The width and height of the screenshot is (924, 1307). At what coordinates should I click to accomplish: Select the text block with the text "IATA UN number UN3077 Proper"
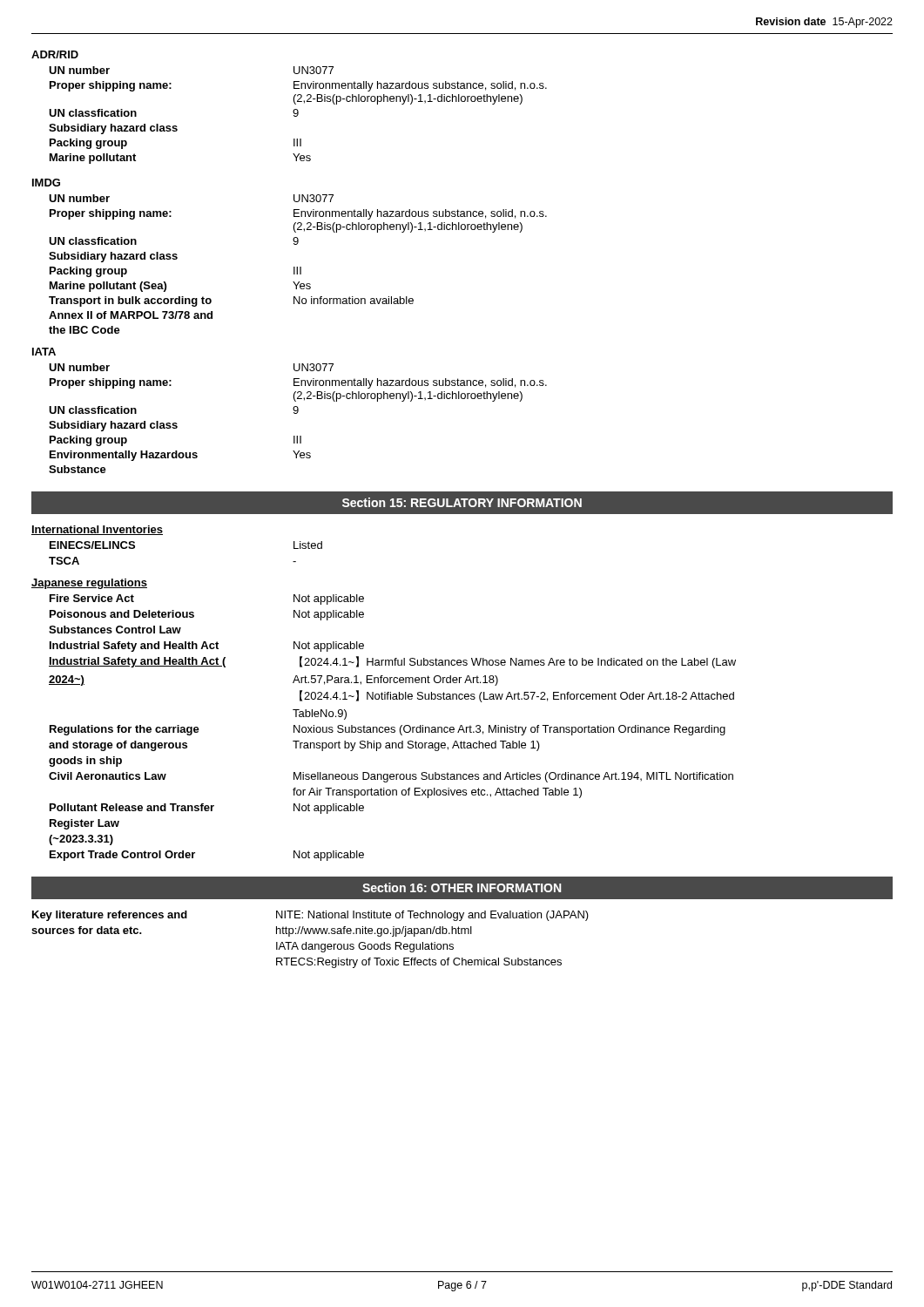tap(462, 410)
